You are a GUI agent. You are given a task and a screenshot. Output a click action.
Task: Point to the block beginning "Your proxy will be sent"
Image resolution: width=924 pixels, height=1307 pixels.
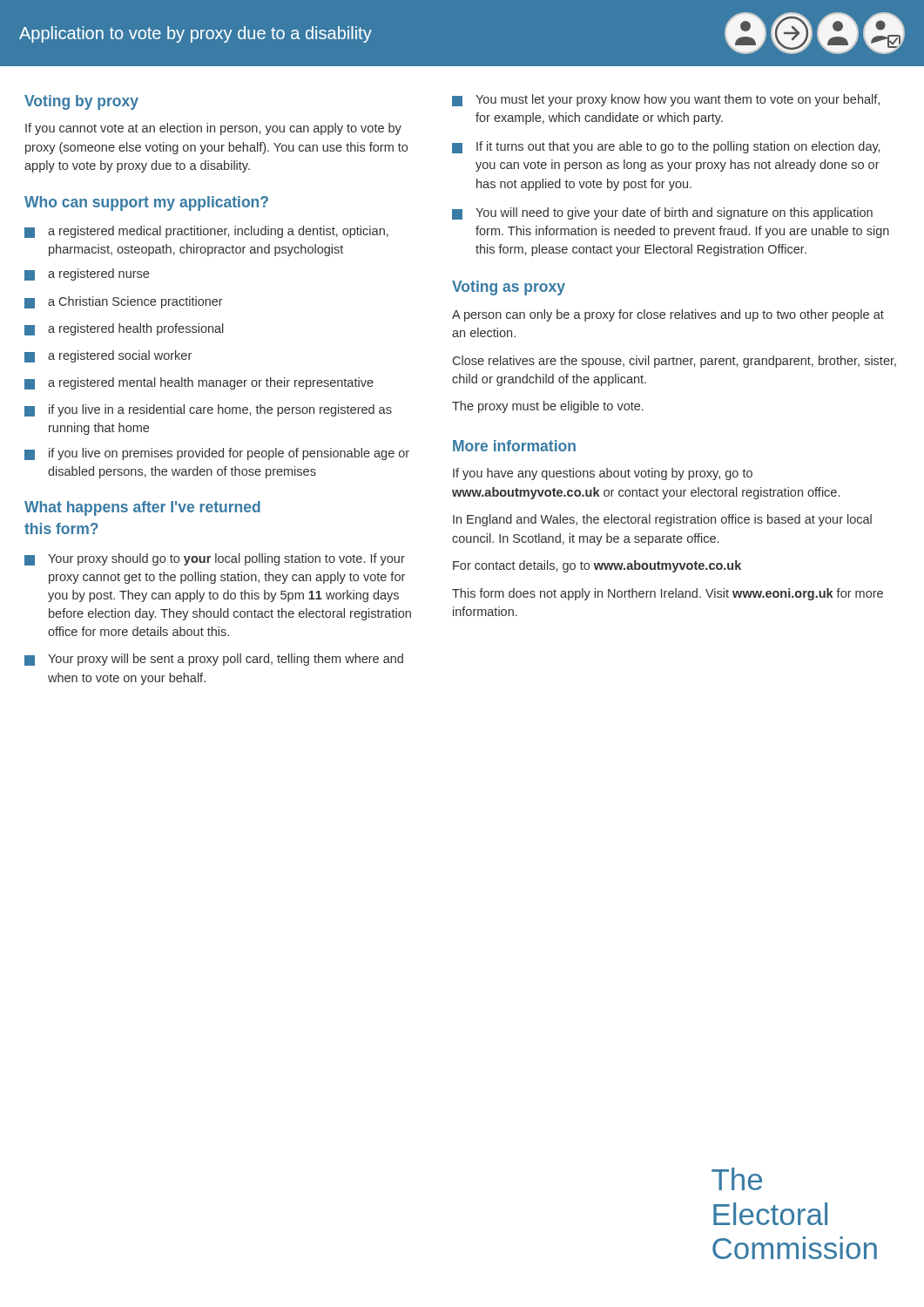222,669
